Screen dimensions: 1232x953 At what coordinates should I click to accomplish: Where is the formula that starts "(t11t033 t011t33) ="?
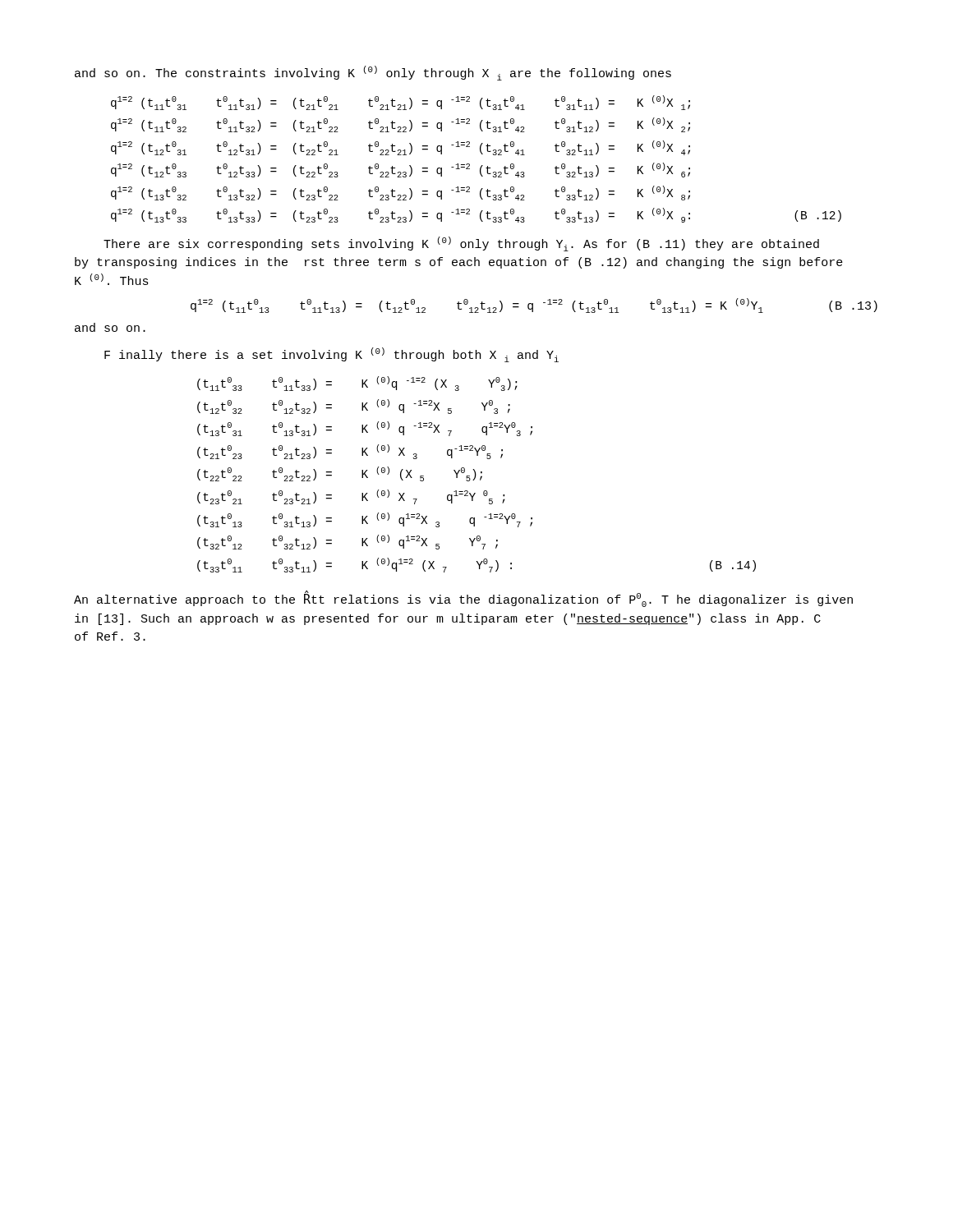click(x=476, y=476)
